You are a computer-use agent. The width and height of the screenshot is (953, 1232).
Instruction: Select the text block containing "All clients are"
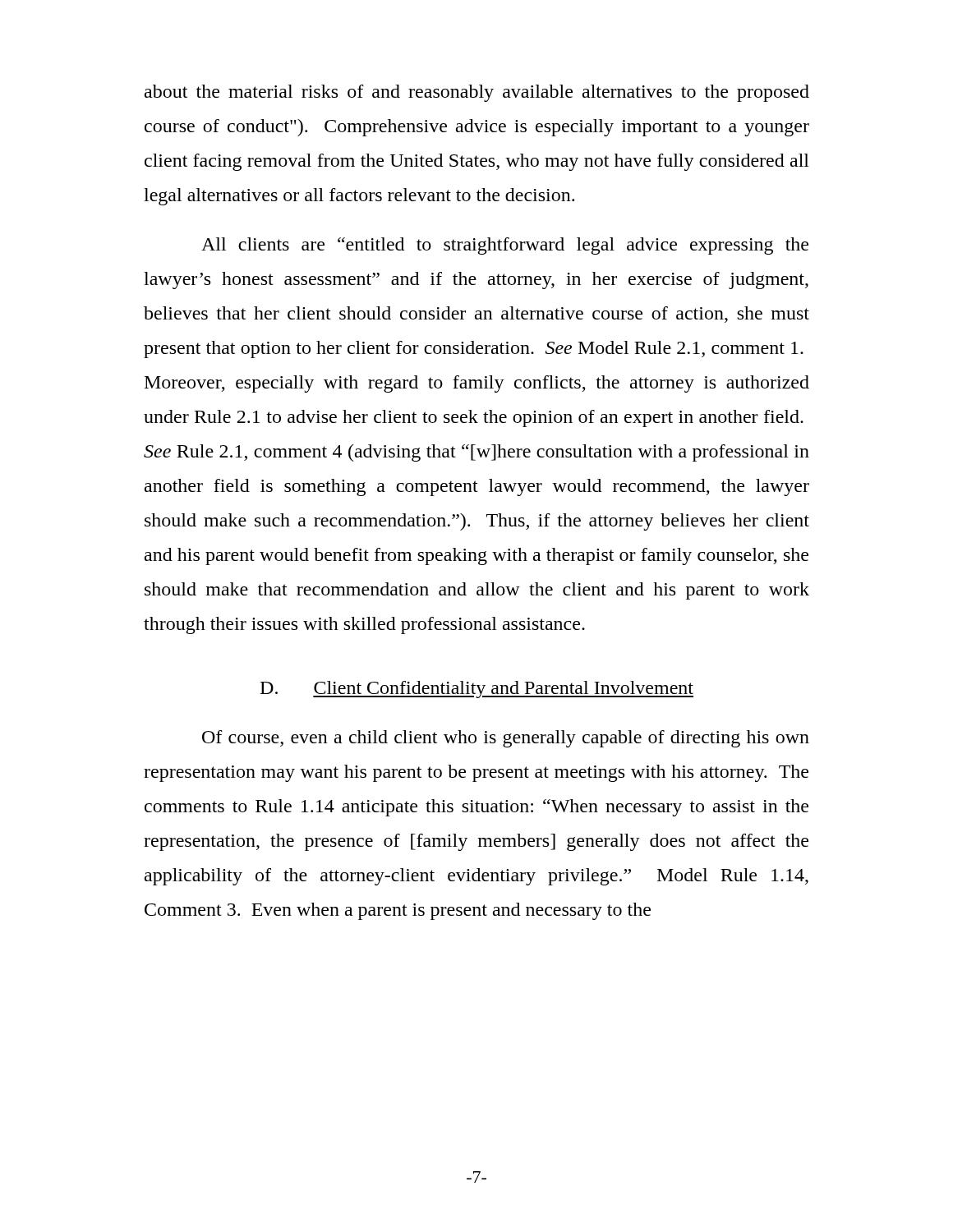(476, 434)
